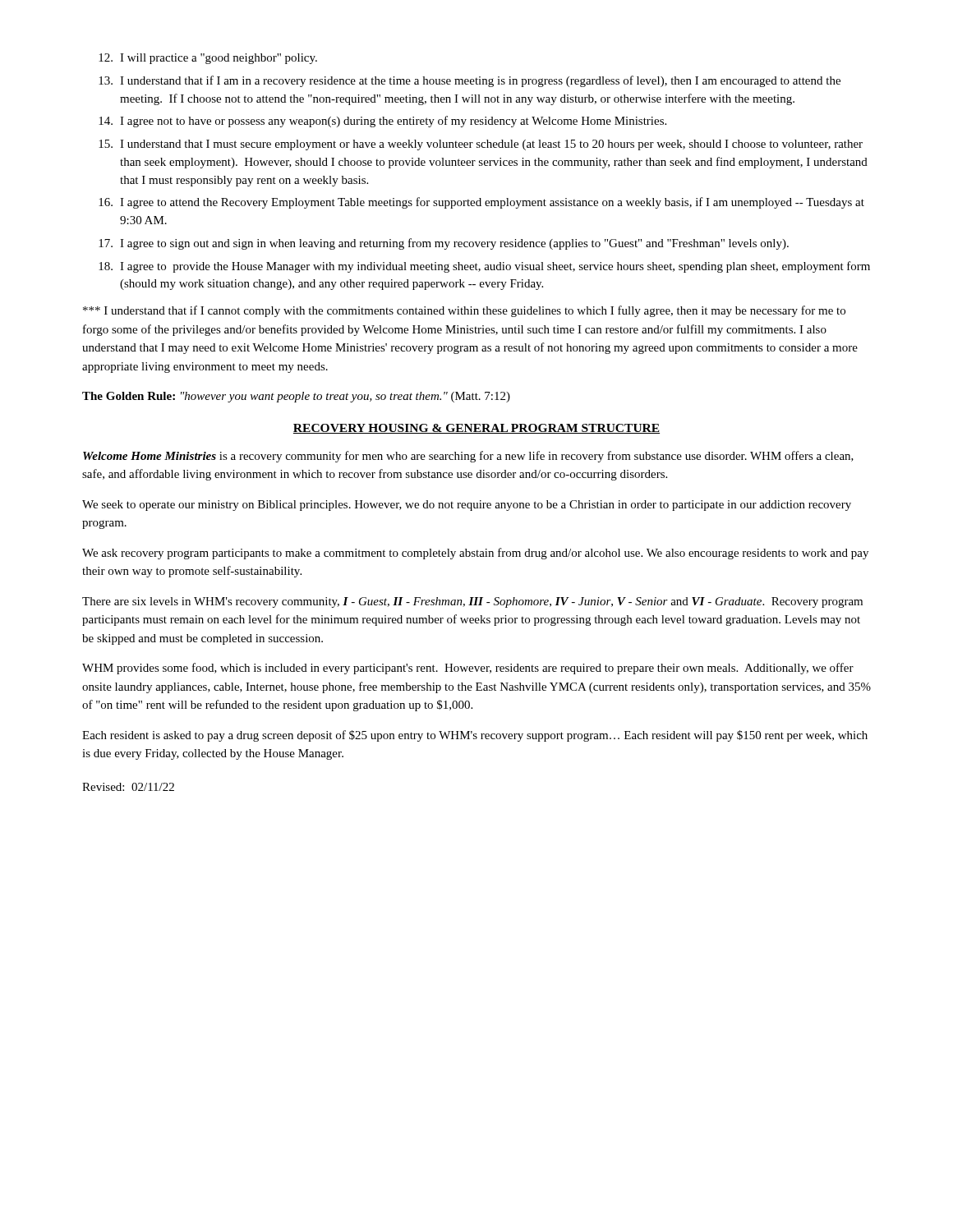953x1232 pixels.
Task: Locate the block of text that opens with "Welcome Home Ministries is a recovery community"
Action: 468,465
